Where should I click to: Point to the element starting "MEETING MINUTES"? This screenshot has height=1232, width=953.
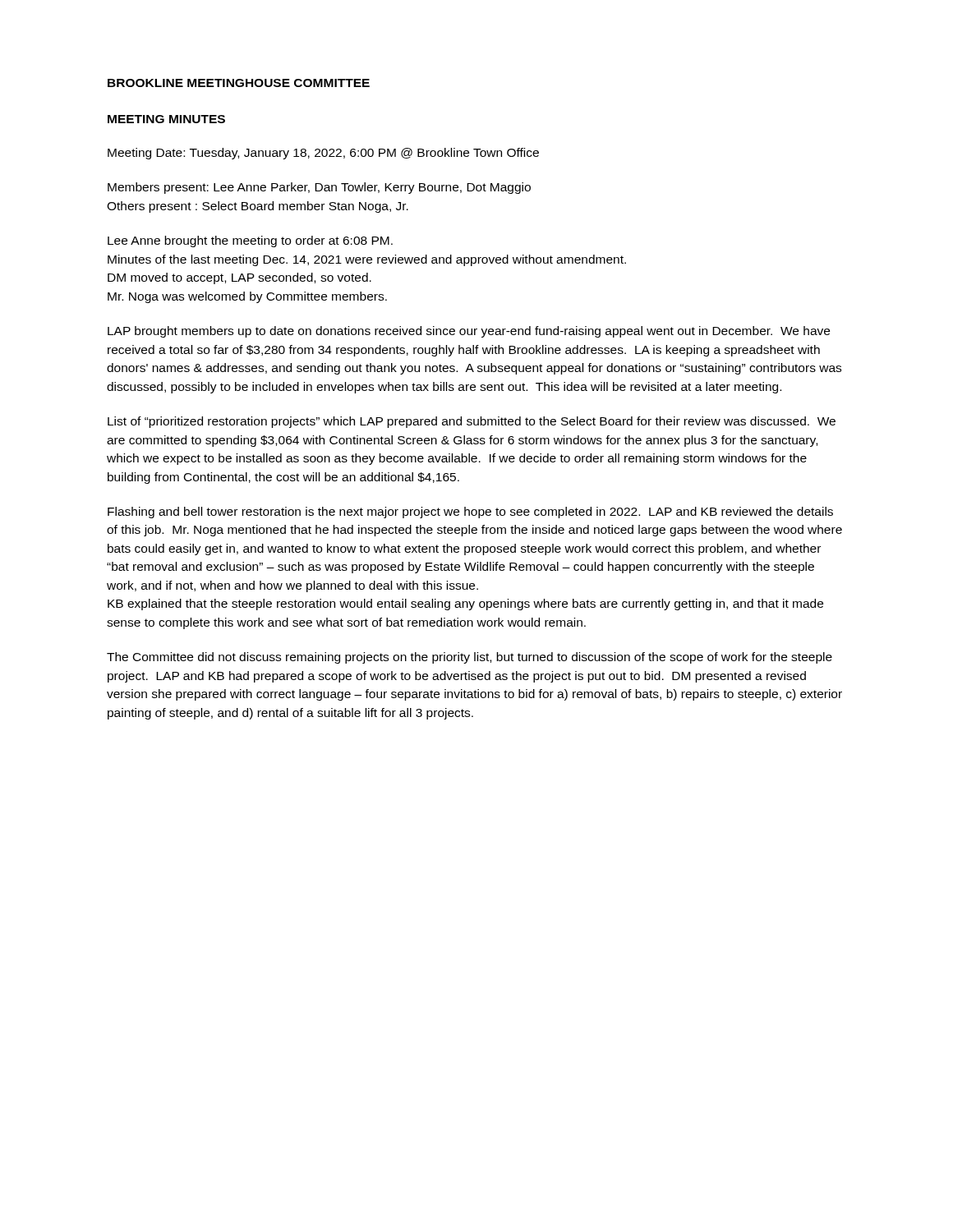(166, 119)
